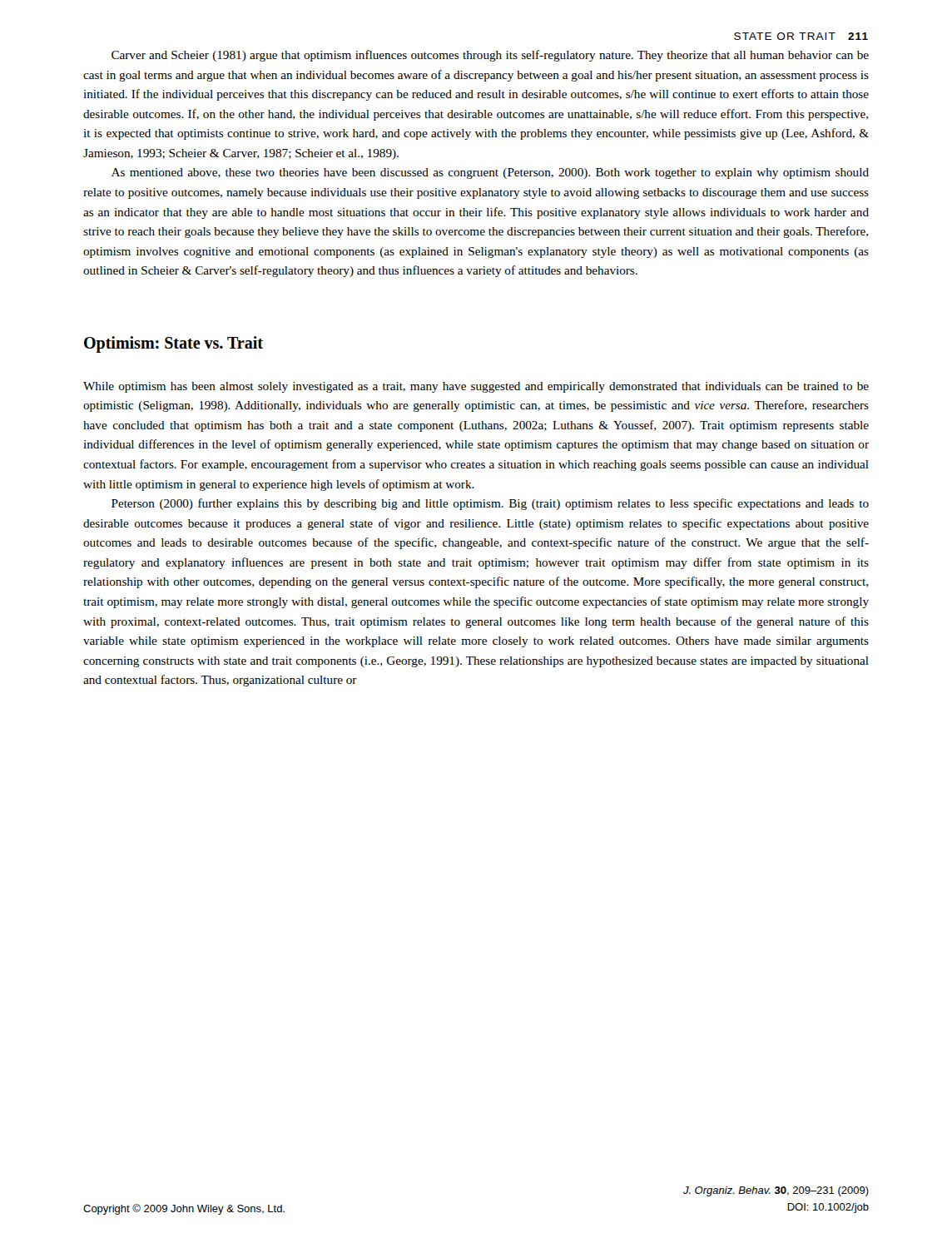Image resolution: width=952 pixels, height=1248 pixels.
Task: Click on the passage starting "While optimism has been almost solely investigated as"
Action: tap(476, 533)
